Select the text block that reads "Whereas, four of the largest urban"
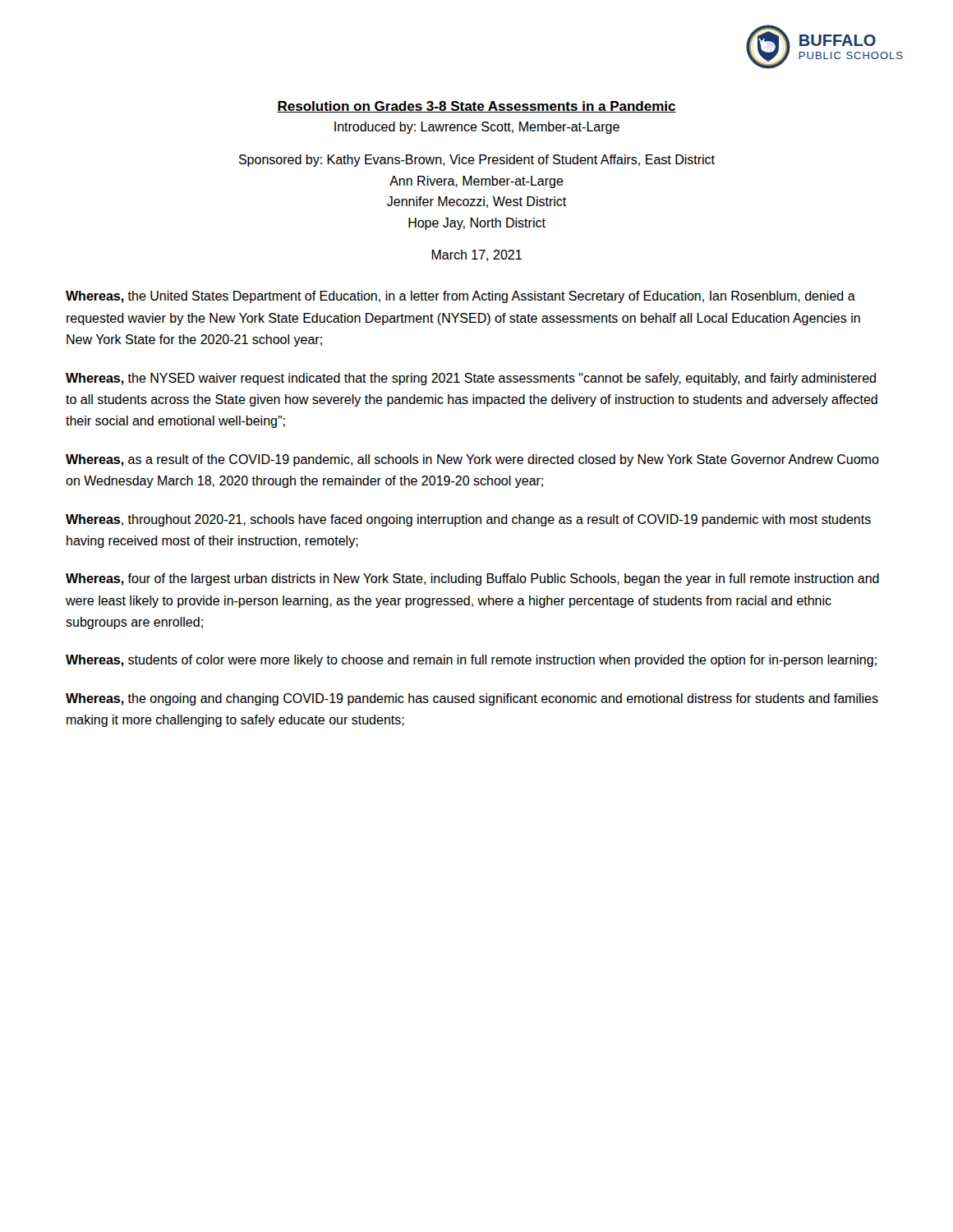The image size is (953, 1232). pos(473,601)
